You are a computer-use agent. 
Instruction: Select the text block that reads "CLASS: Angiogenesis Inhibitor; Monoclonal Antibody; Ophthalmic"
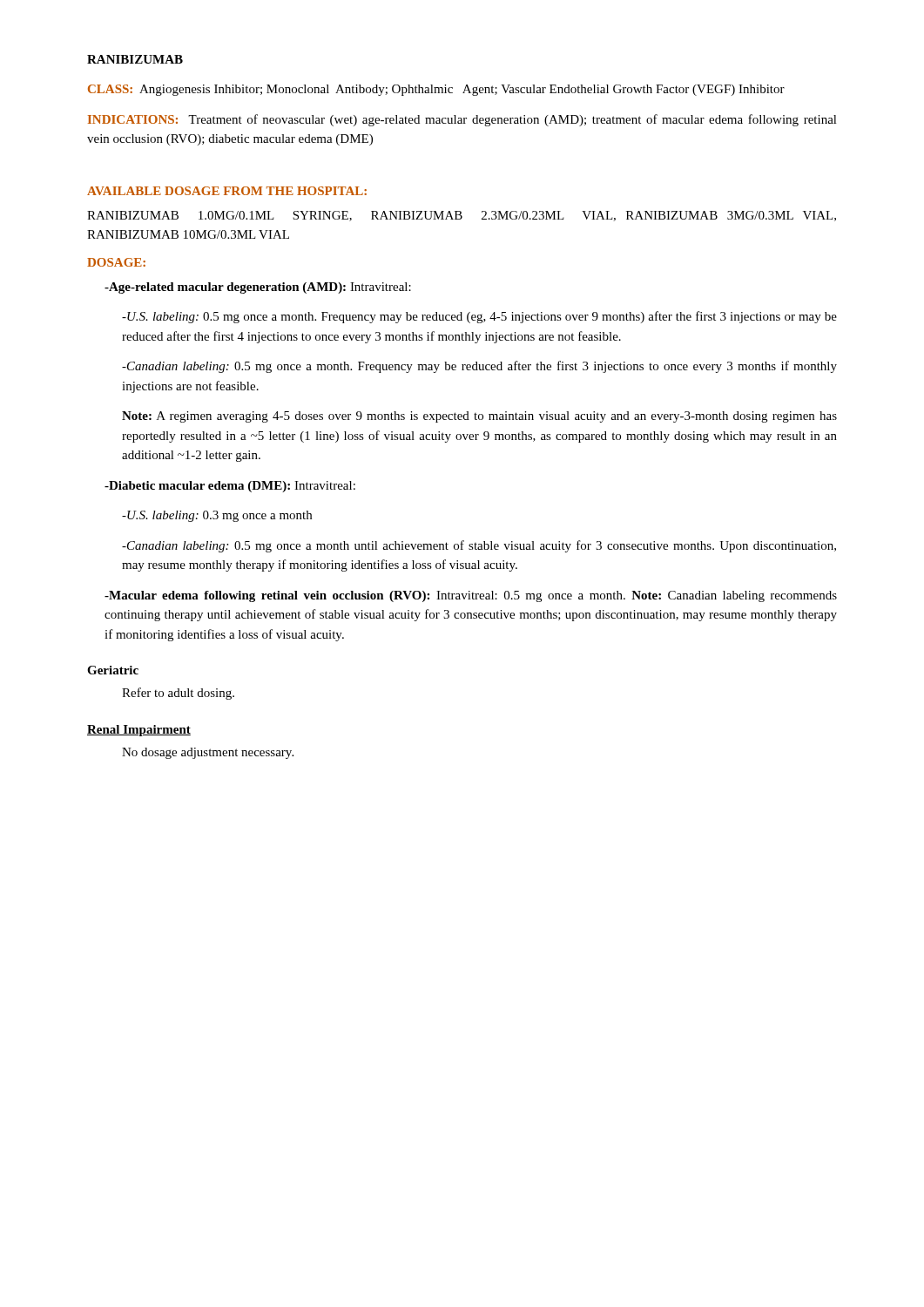tap(462, 89)
